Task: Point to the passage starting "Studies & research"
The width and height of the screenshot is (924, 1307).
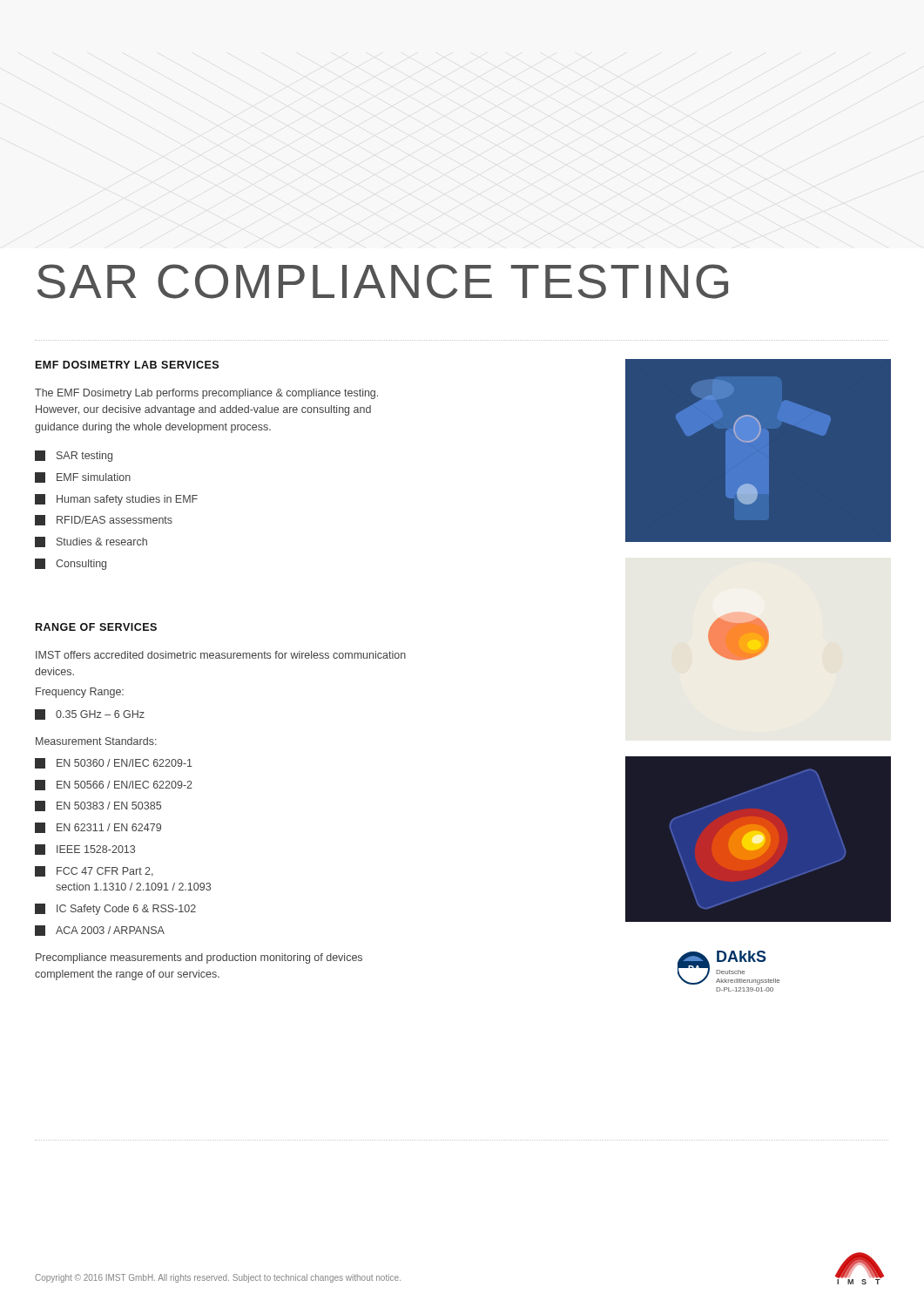Action: point(91,542)
